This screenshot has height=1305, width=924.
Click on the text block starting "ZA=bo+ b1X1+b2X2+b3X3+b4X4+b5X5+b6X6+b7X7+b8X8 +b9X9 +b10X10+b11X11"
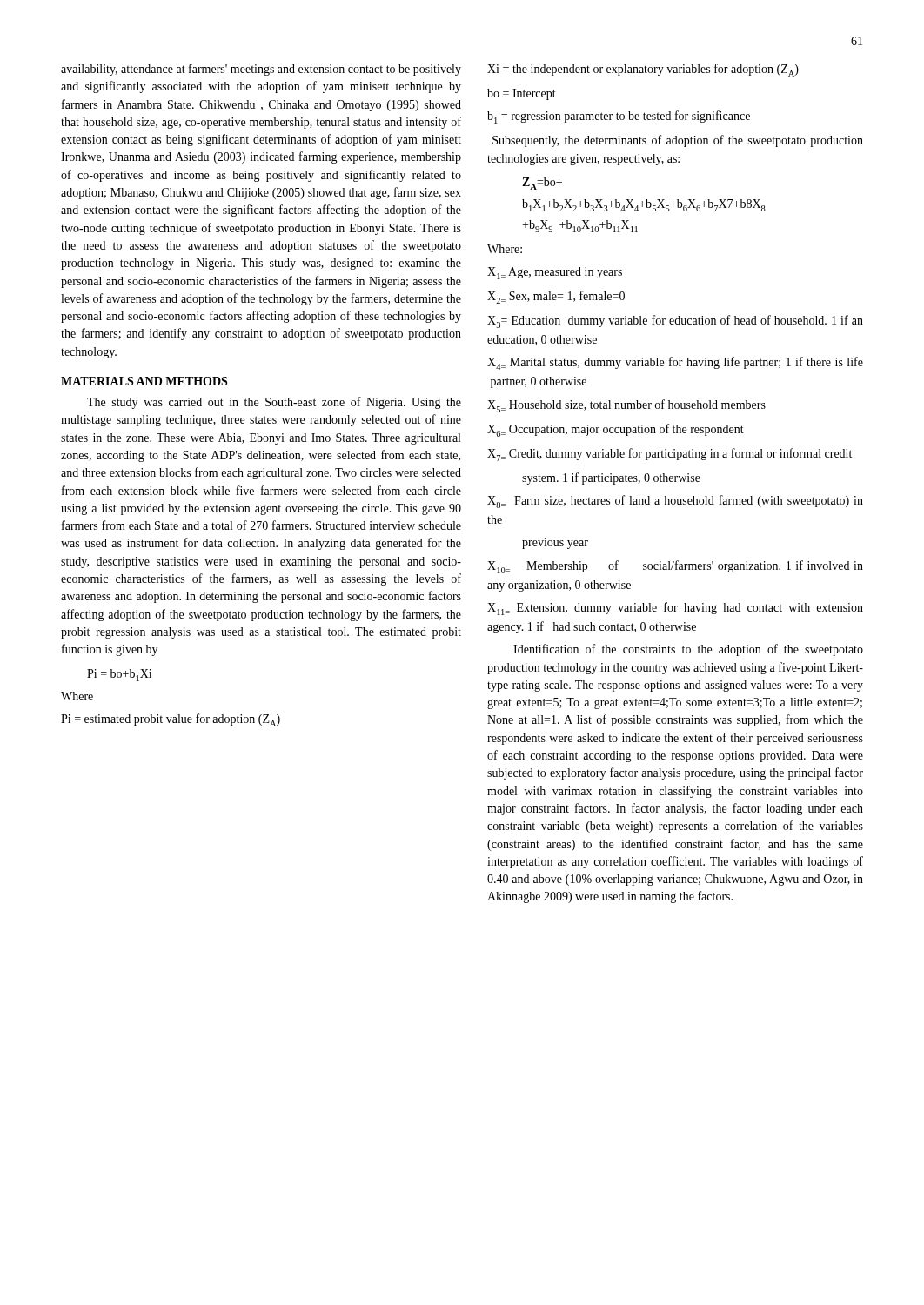pos(644,205)
